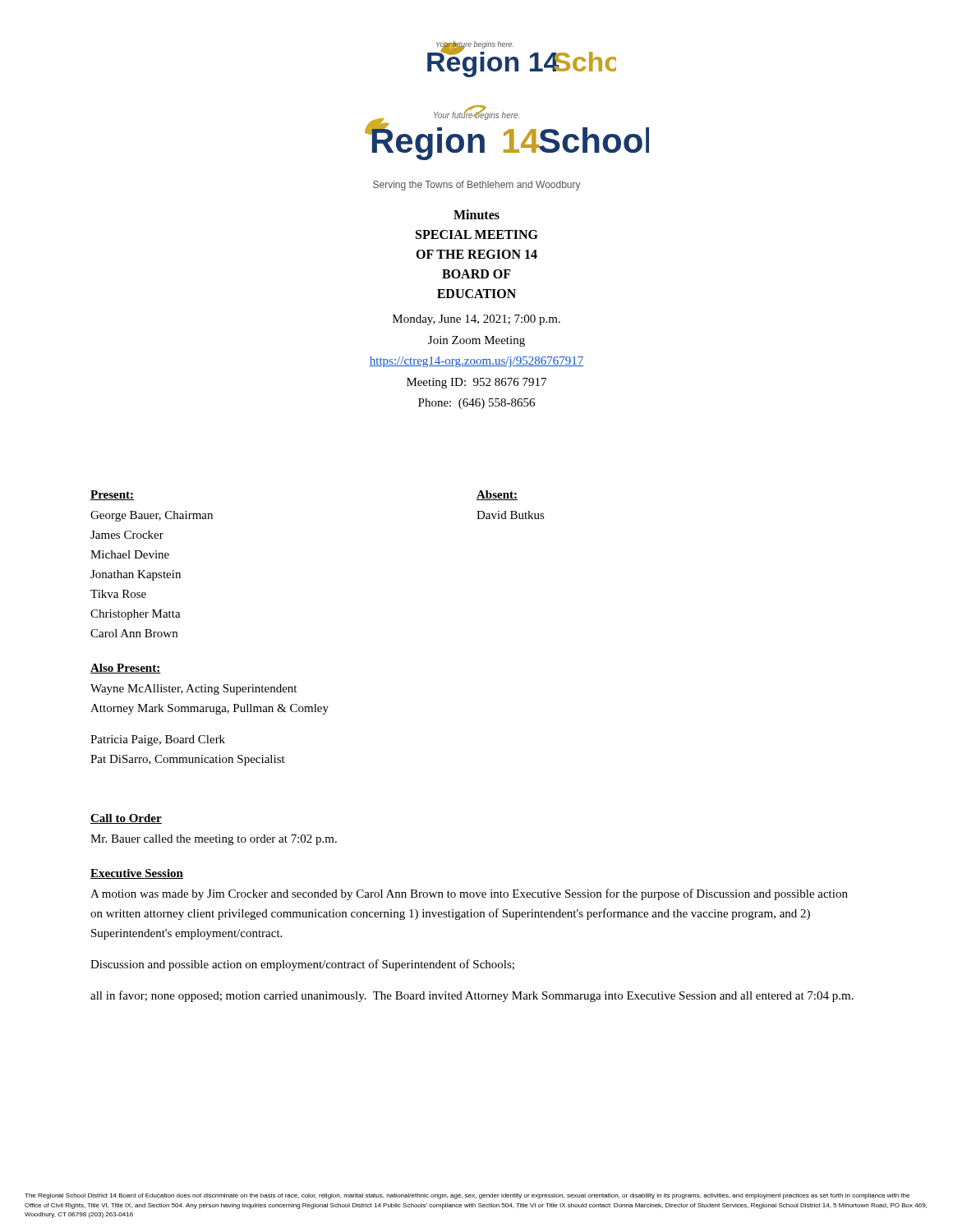Image resolution: width=953 pixels, height=1232 pixels.
Task: Select the logo
Action: pyautogui.click(x=476, y=104)
